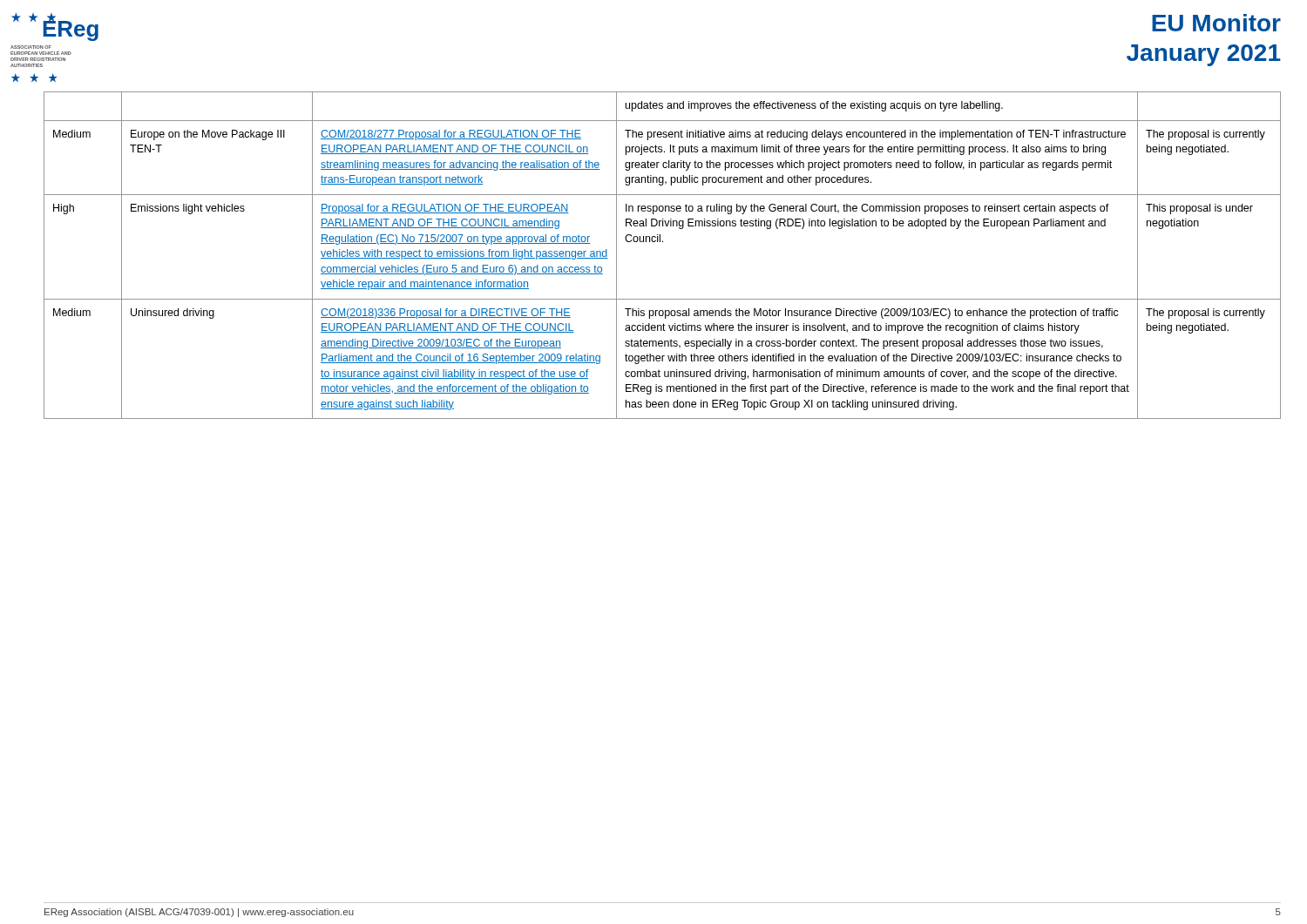
Task: Find the logo
Action: (x=70, y=46)
